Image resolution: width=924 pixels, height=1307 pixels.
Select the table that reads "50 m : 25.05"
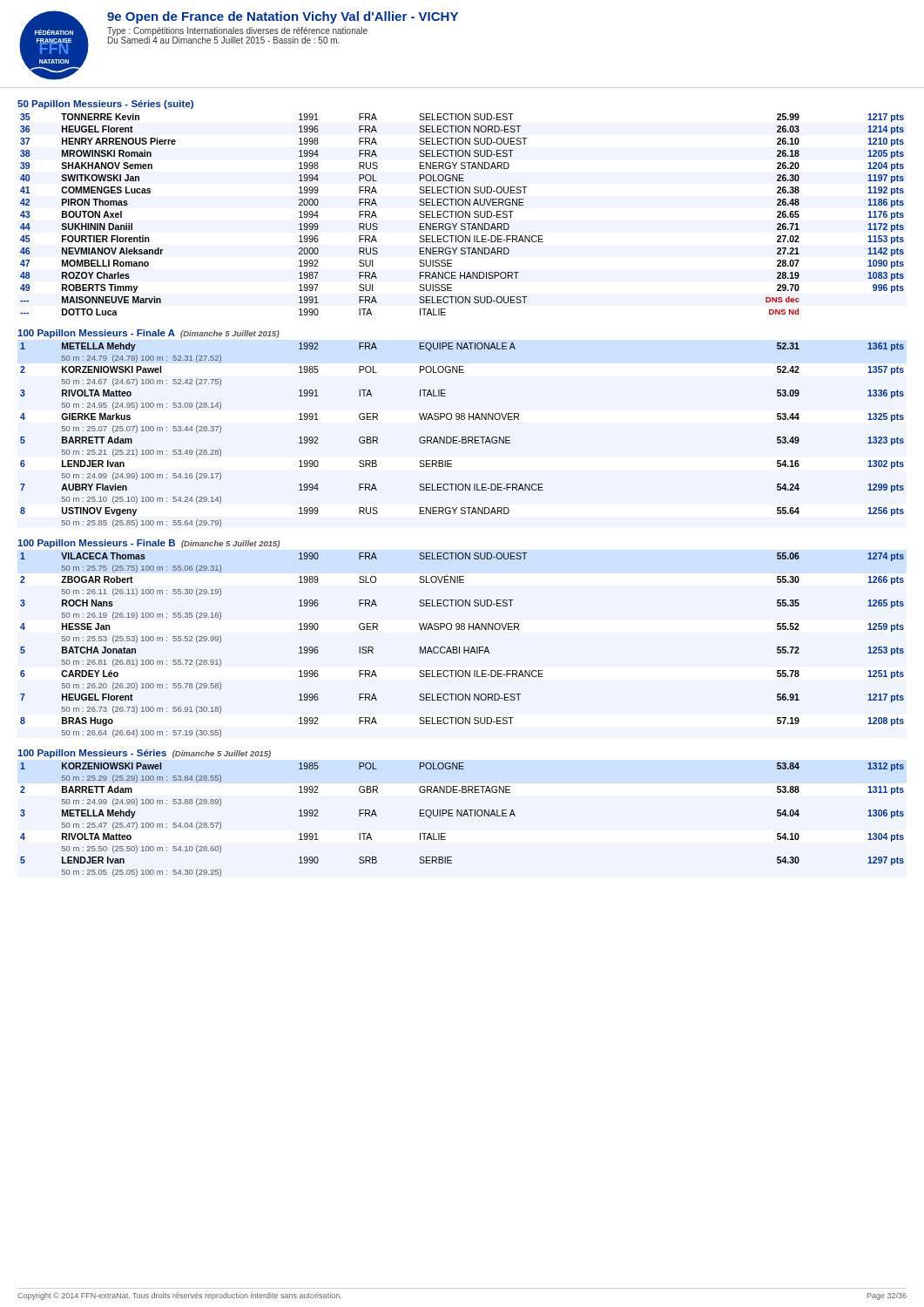click(462, 819)
